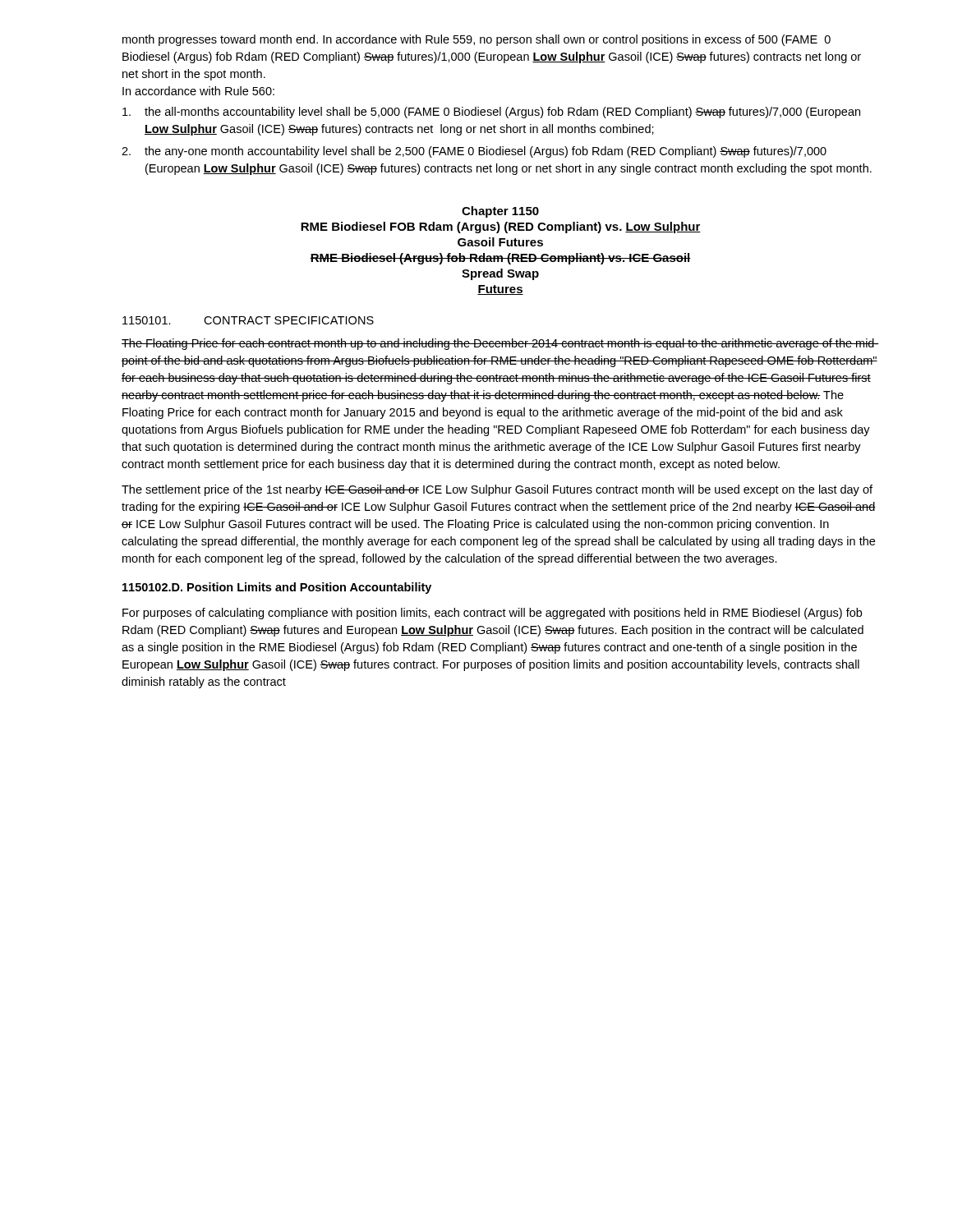Find the region starting "2. the any-one month accountability level shall be"

tap(500, 160)
